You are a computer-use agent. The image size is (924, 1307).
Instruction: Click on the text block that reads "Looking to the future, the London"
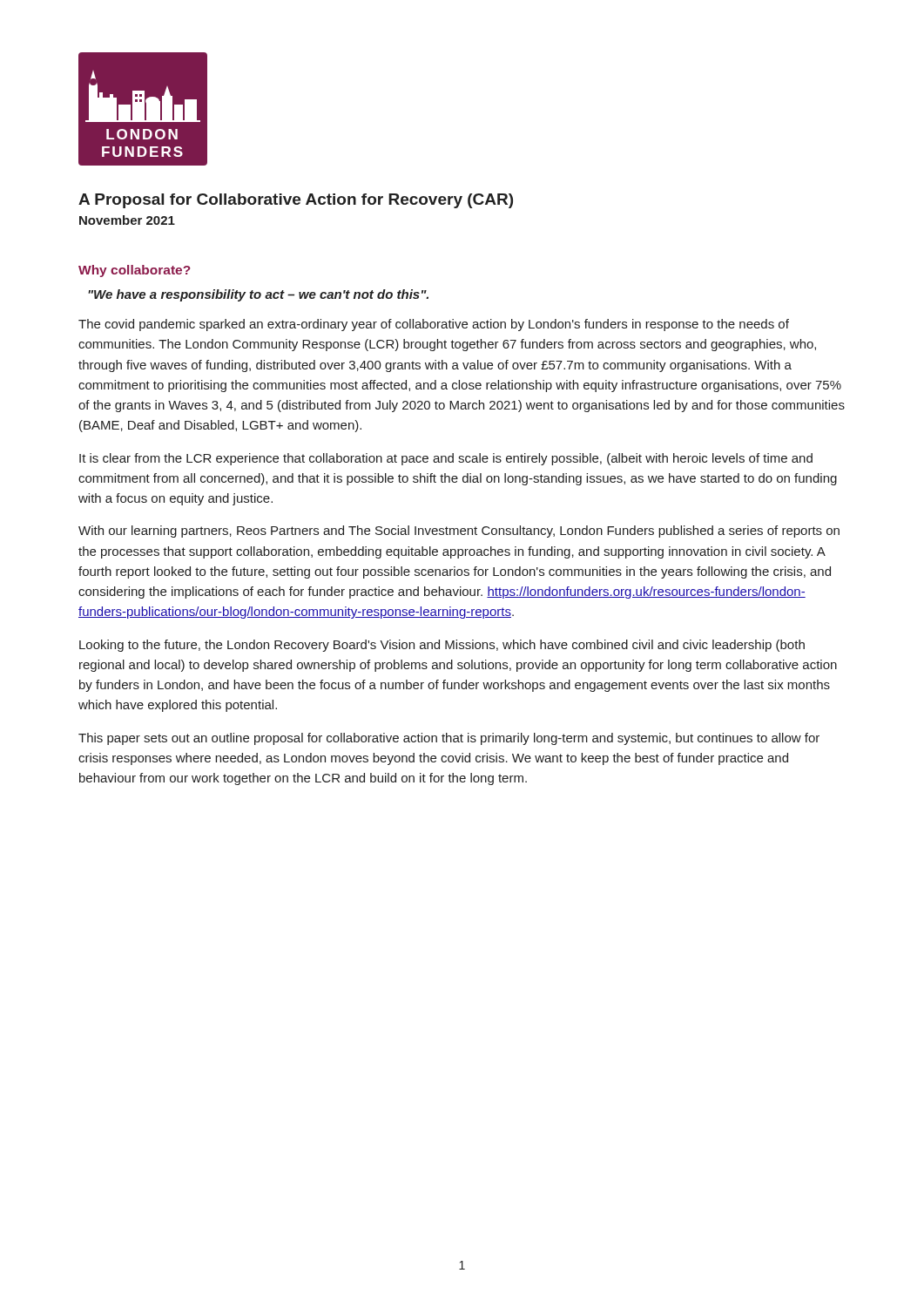point(458,674)
